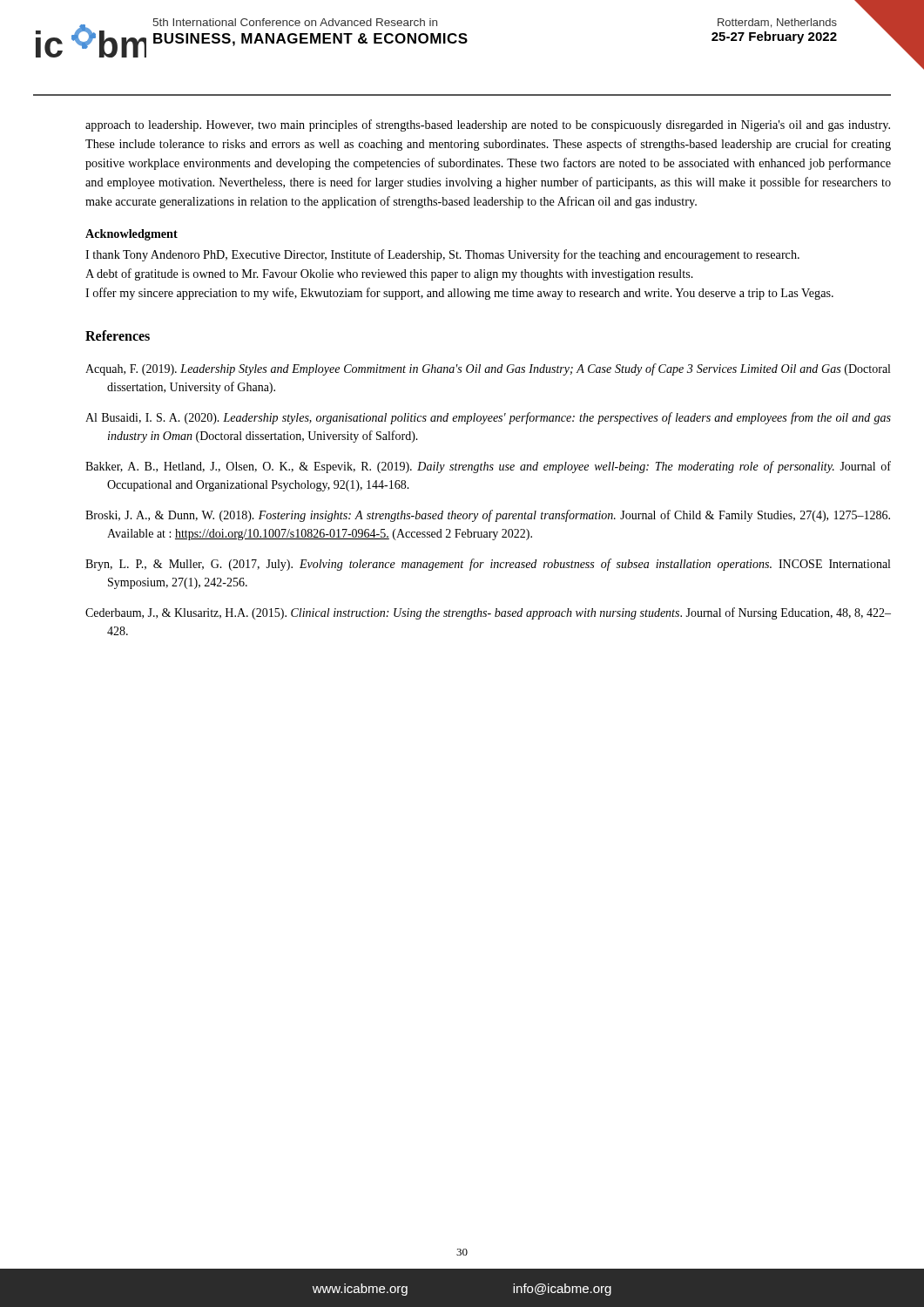924x1307 pixels.
Task: Select the passage starting "I thank Tony Andenoro PhD, Executive Director,"
Action: tap(488, 254)
